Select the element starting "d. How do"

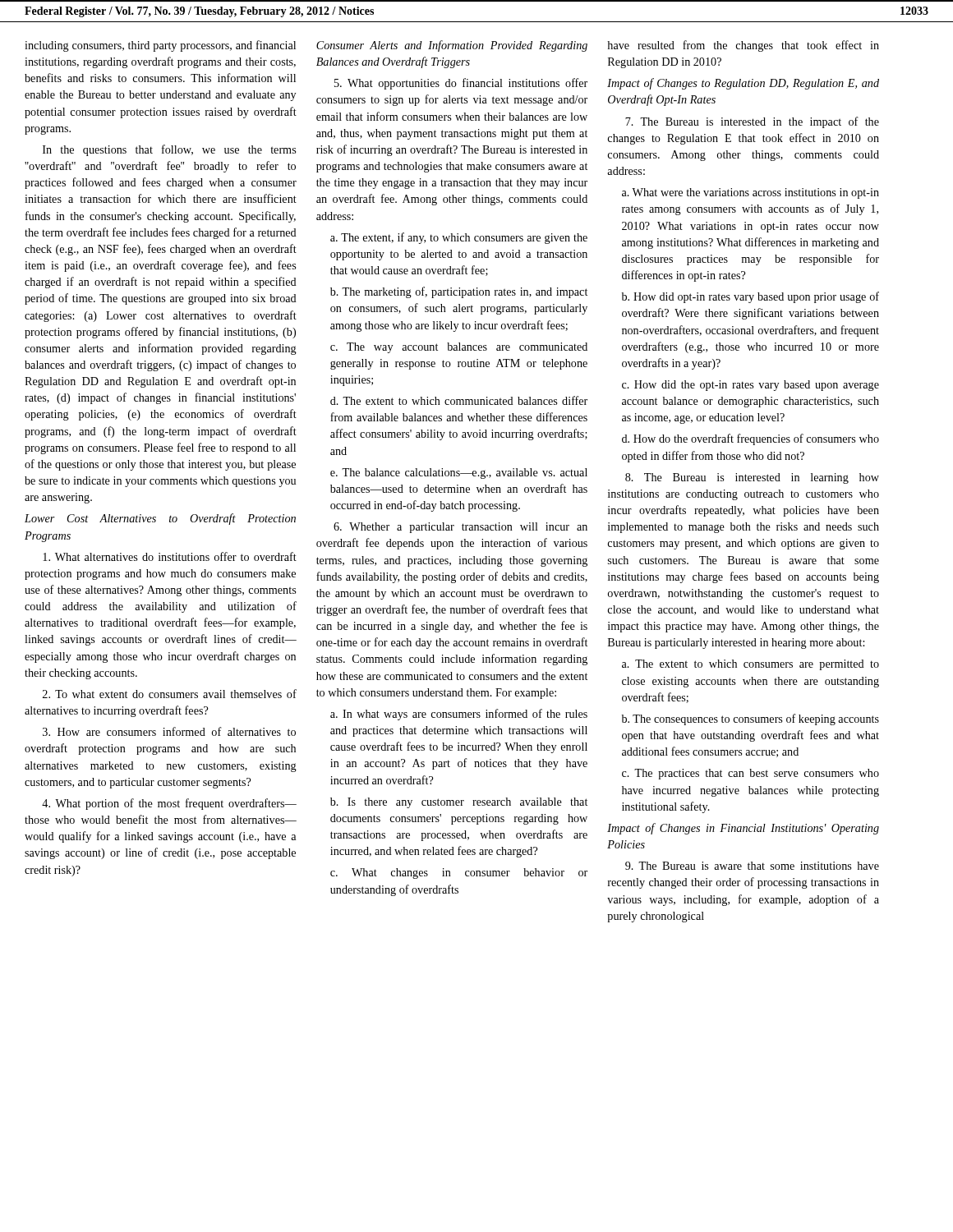click(743, 447)
